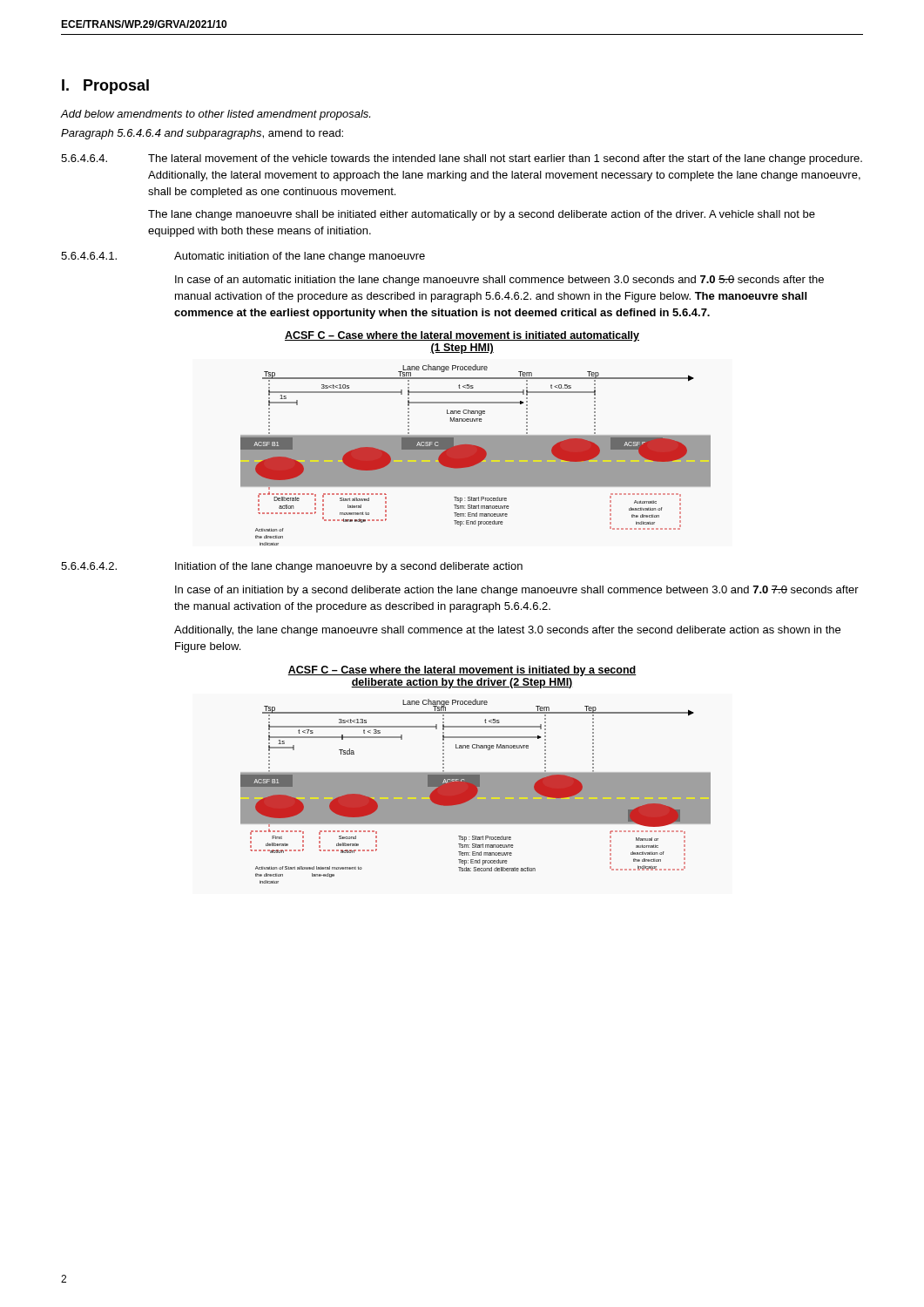924x1307 pixels.
Task: Click where it says "I. Proposal"
Action: [x=105, y=85]
